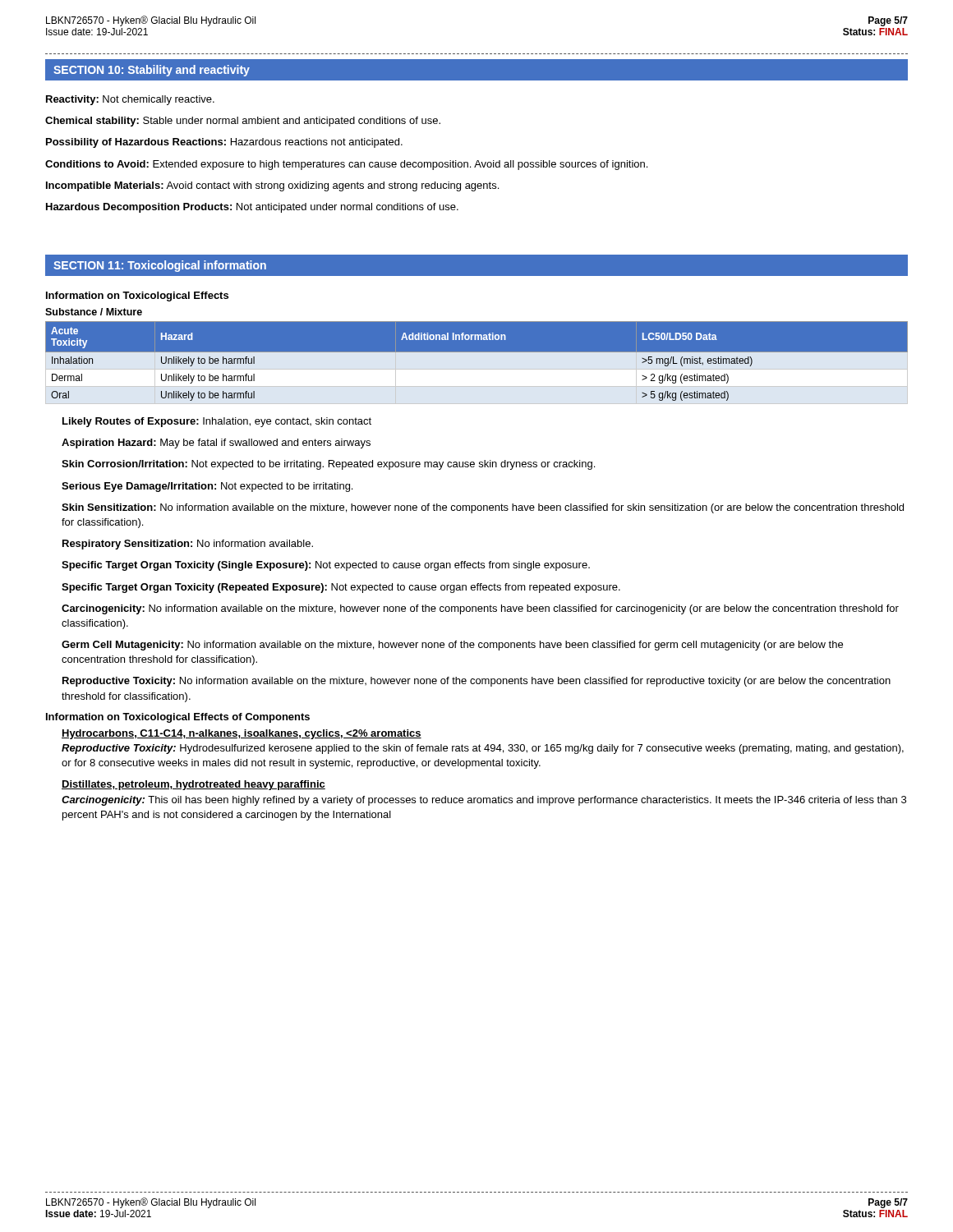Navigate to the text block starting "Conditions to Avoid: Extended"

347,163
